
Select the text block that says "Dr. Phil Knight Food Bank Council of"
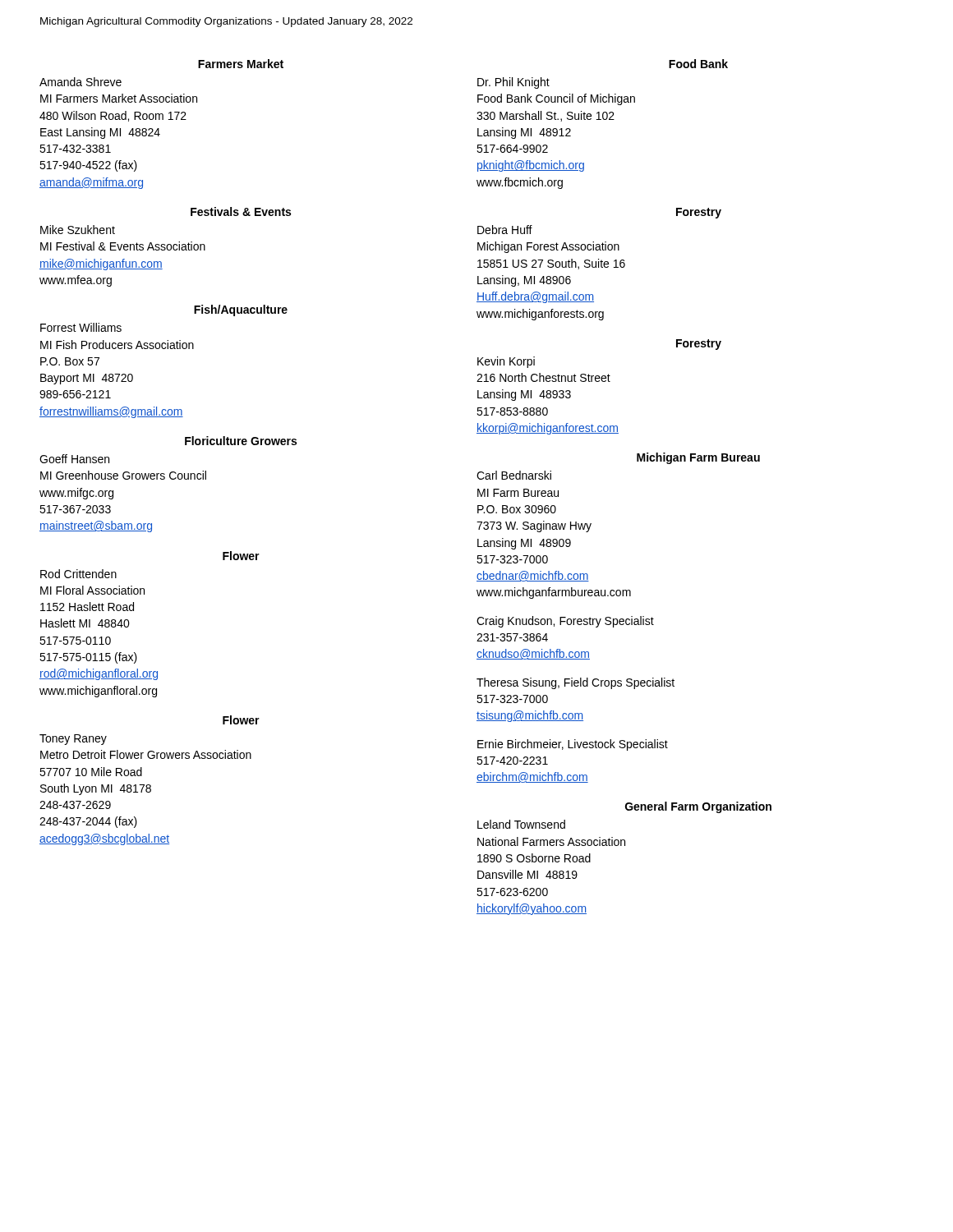pos(556,132)
